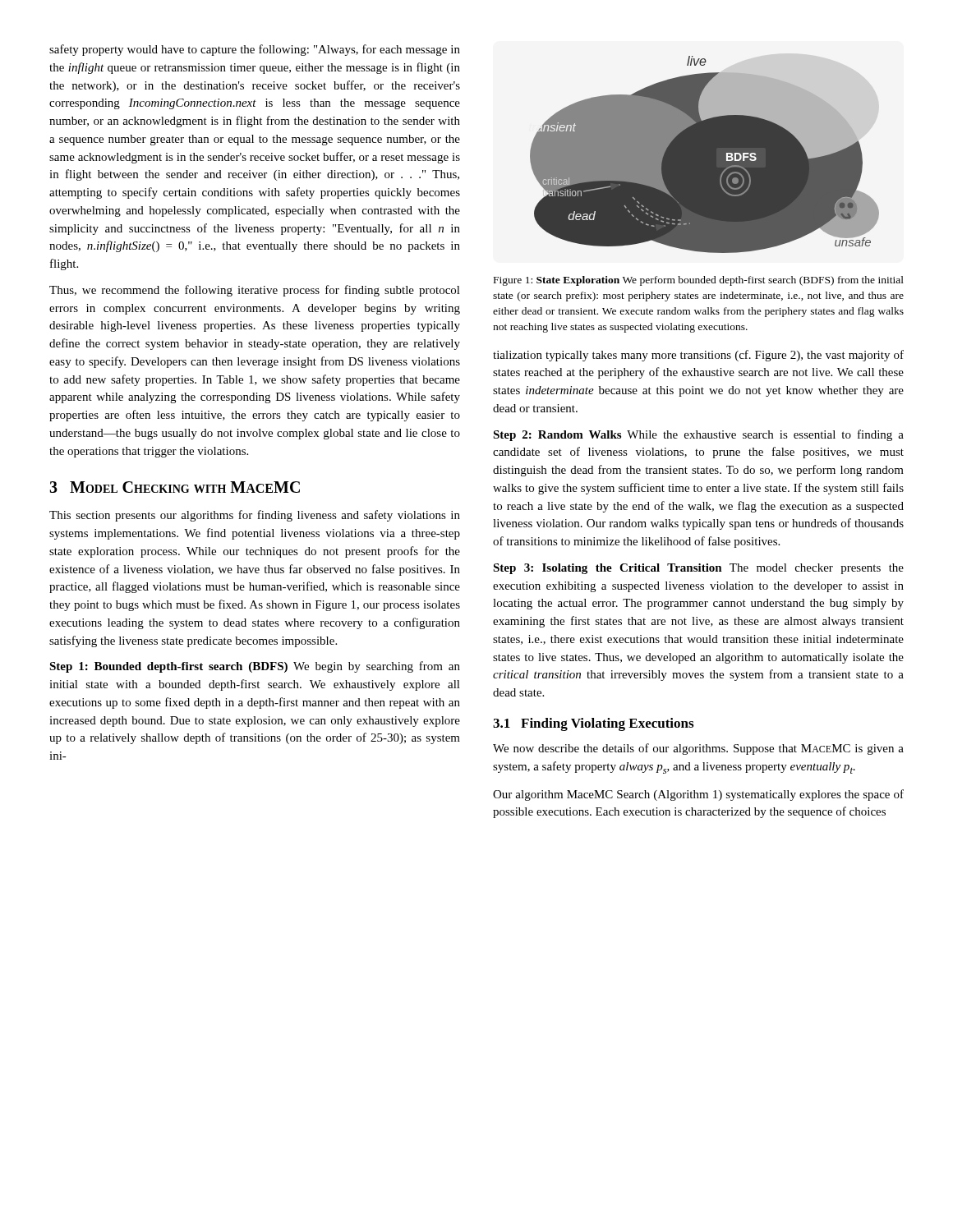Click on the passage starting "Figure 1: State Exploration We"
The height and width of the screenshot is (1232, 953).
(698, 304)
